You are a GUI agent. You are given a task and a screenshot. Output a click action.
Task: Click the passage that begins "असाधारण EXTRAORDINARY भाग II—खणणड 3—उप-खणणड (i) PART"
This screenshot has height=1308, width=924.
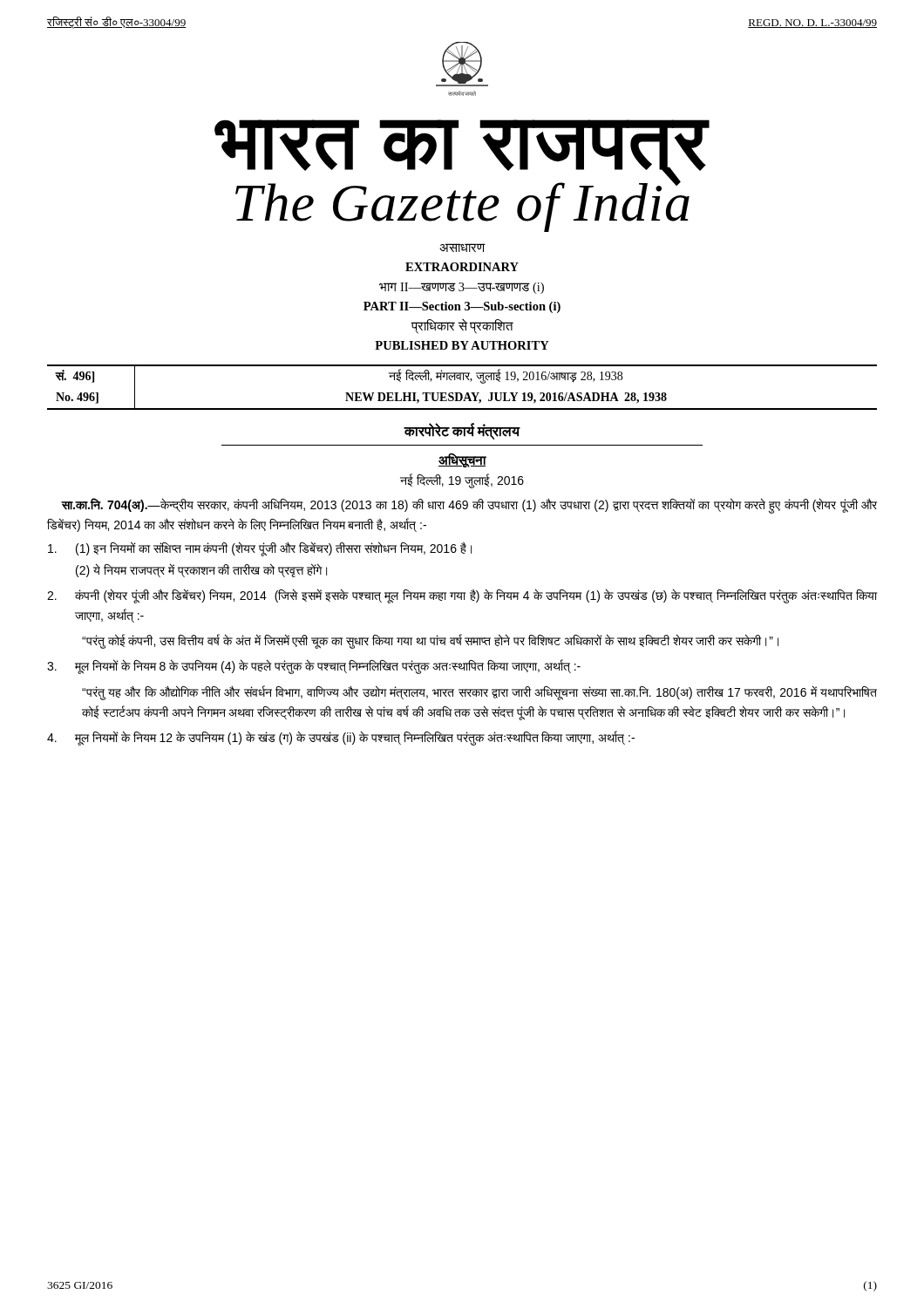click(x=462, y=297)
